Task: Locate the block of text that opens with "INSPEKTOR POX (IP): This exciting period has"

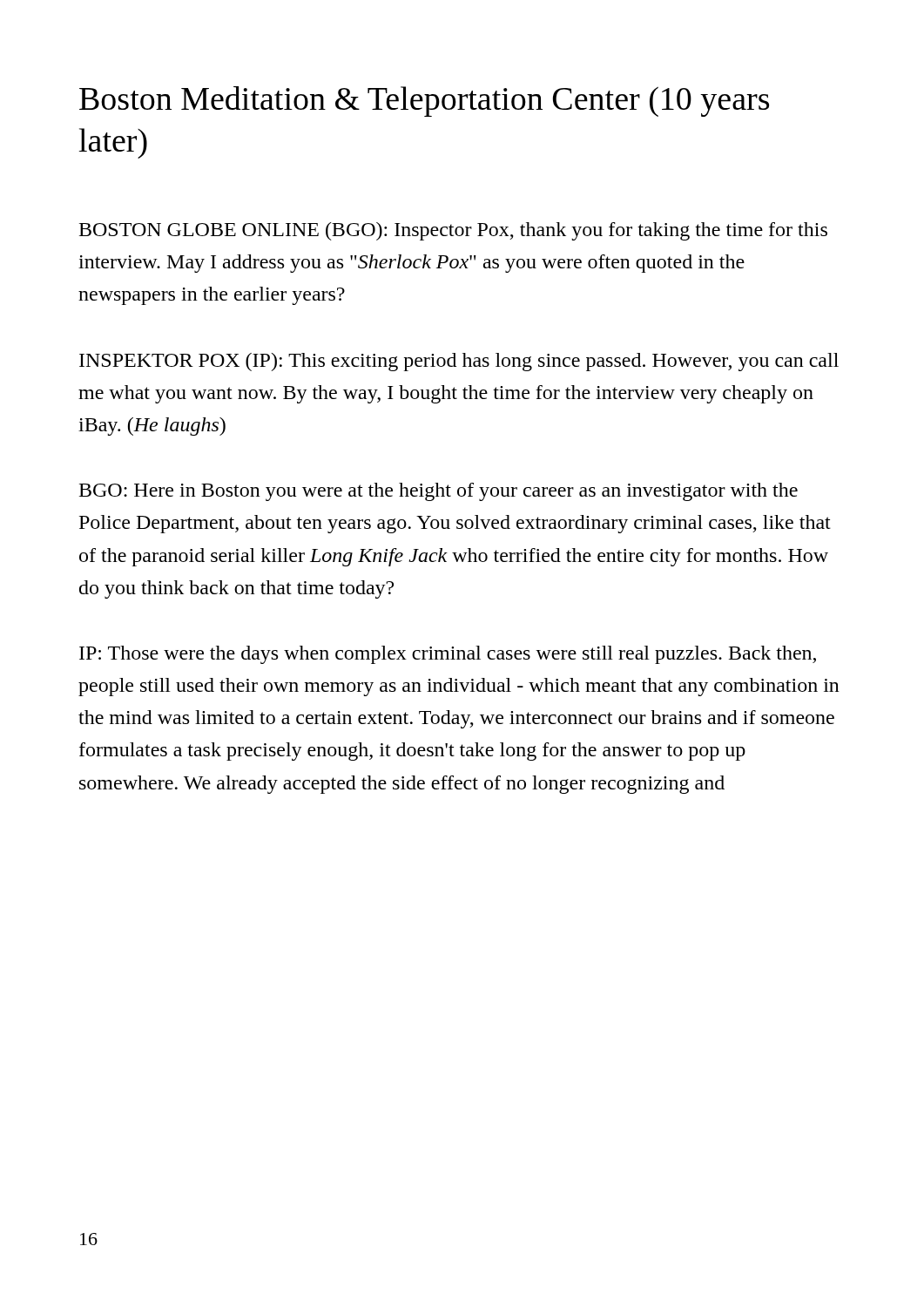Action: pos(459,392)
